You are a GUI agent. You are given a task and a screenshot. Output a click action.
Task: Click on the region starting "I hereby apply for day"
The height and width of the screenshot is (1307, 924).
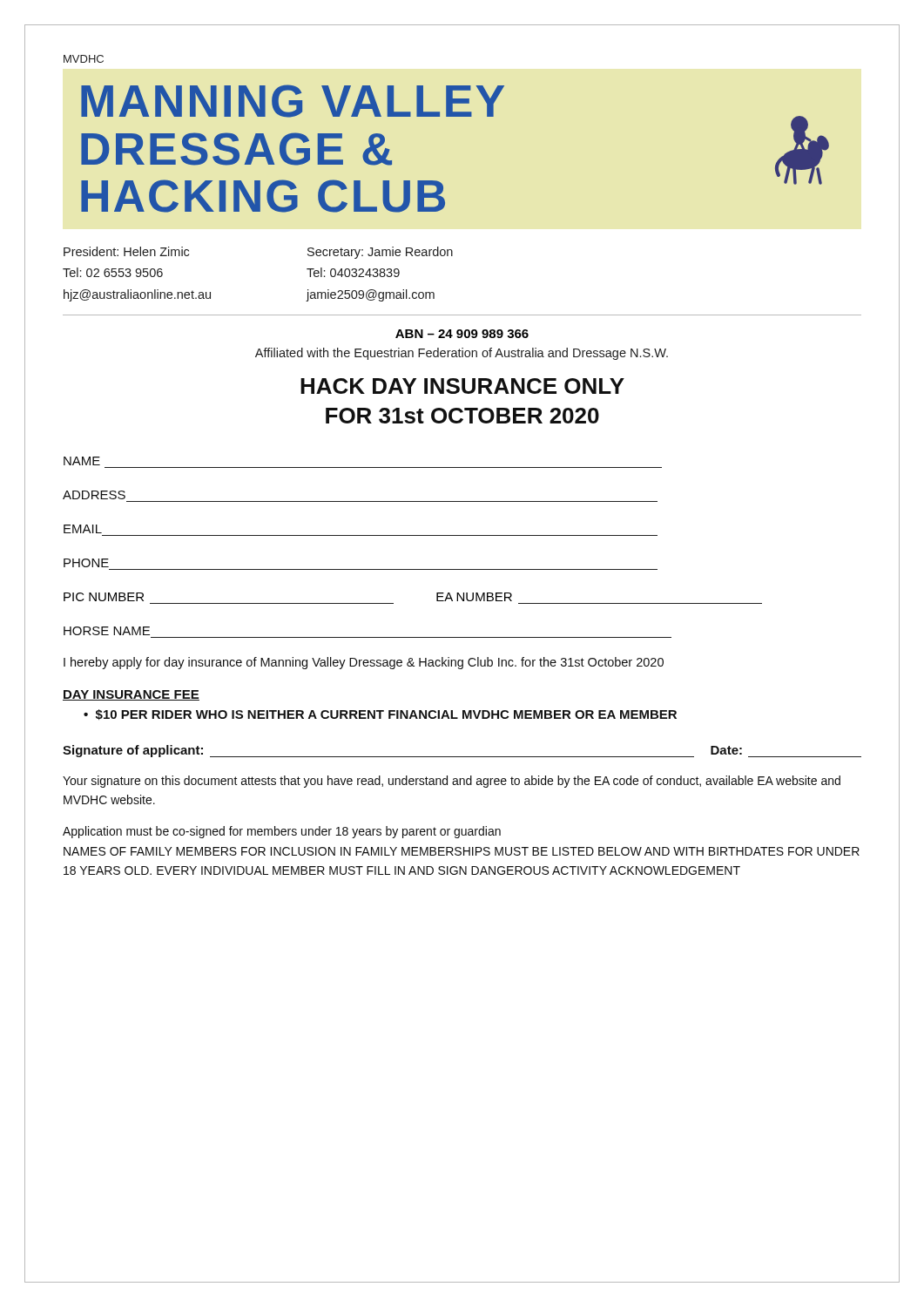point(363,662)
